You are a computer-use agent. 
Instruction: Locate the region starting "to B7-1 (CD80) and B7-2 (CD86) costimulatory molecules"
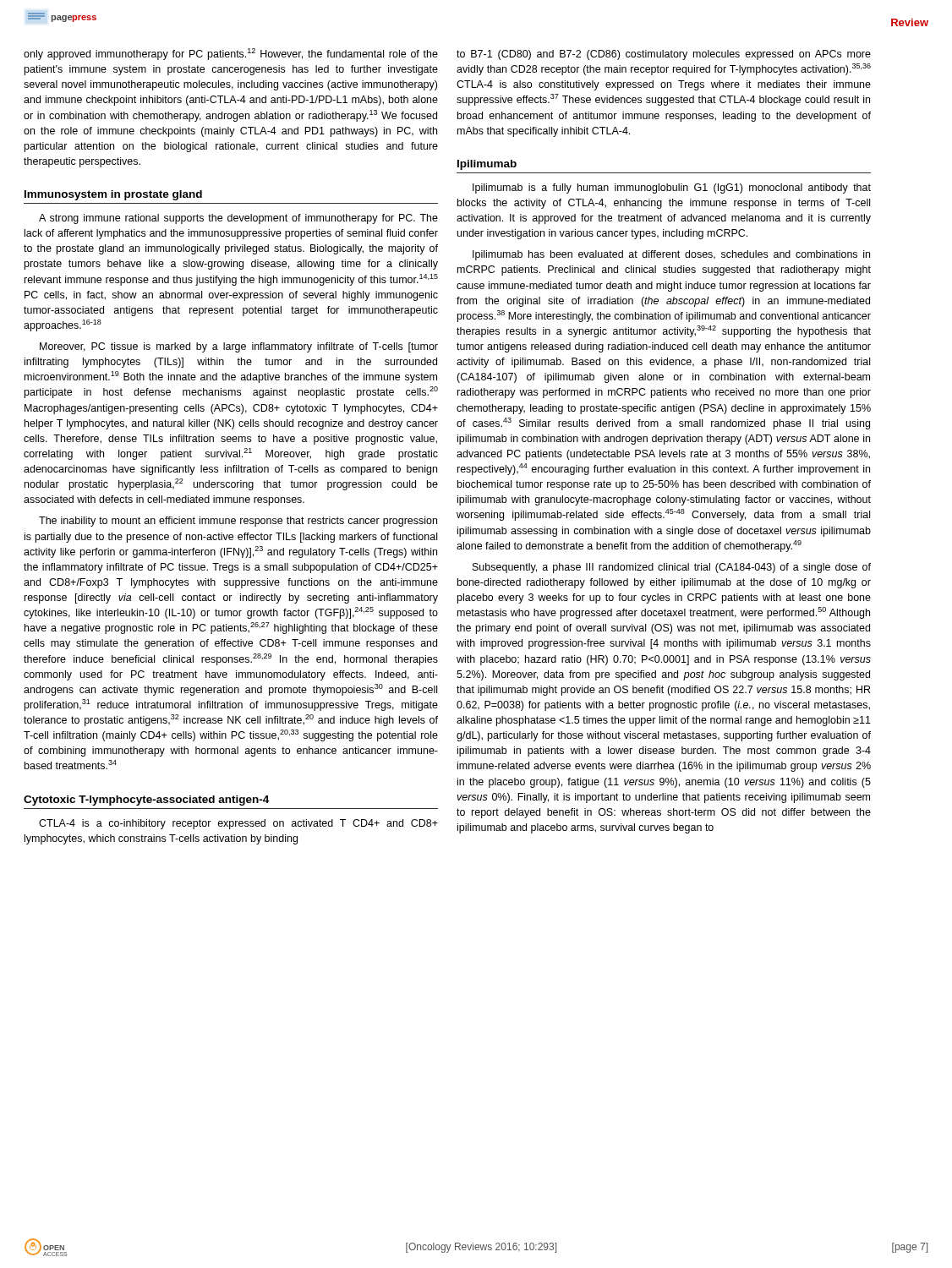coord(664,93)
